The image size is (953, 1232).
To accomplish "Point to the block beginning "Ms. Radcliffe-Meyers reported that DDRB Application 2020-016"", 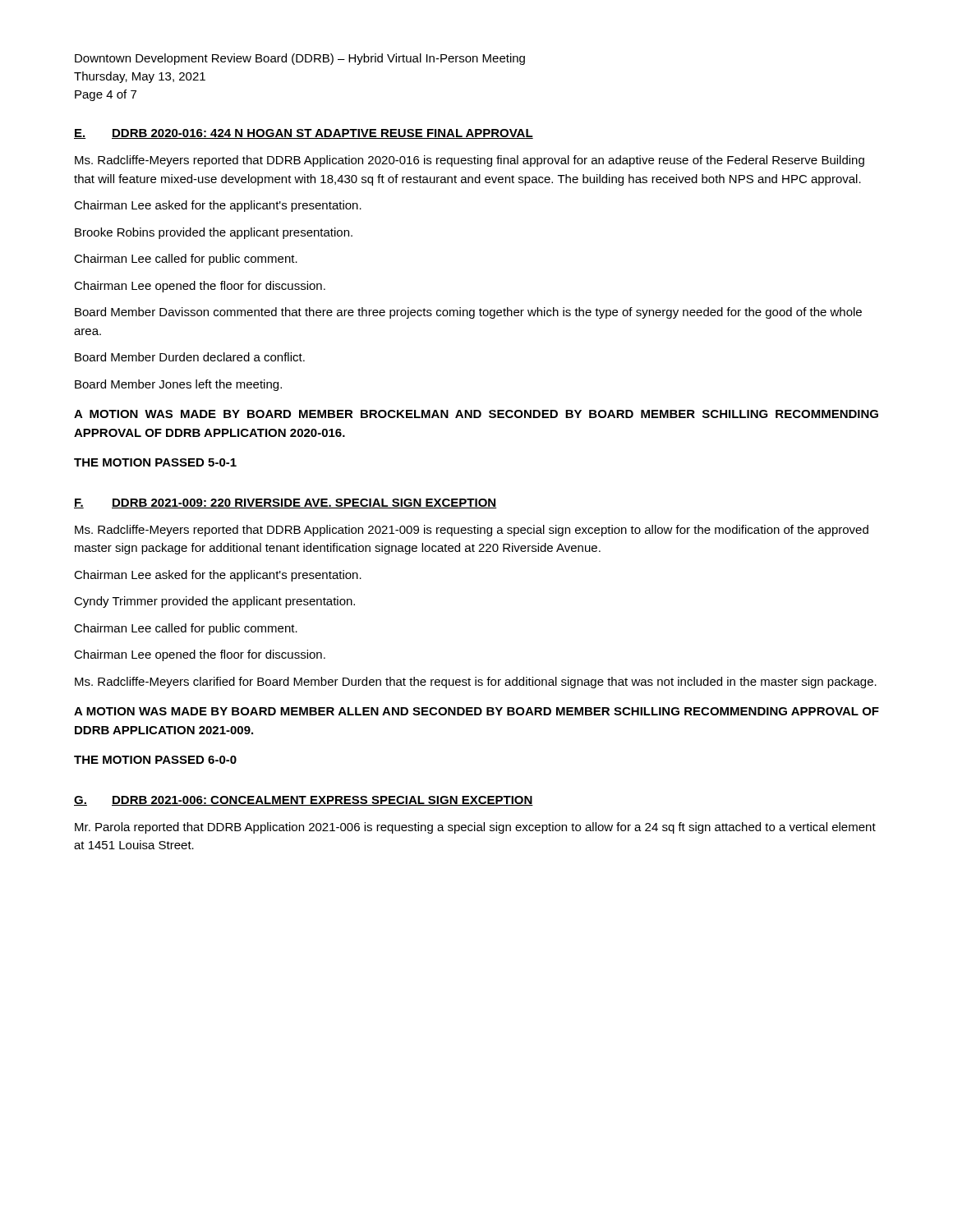I will pyautogui.click(x=469, y=169).
